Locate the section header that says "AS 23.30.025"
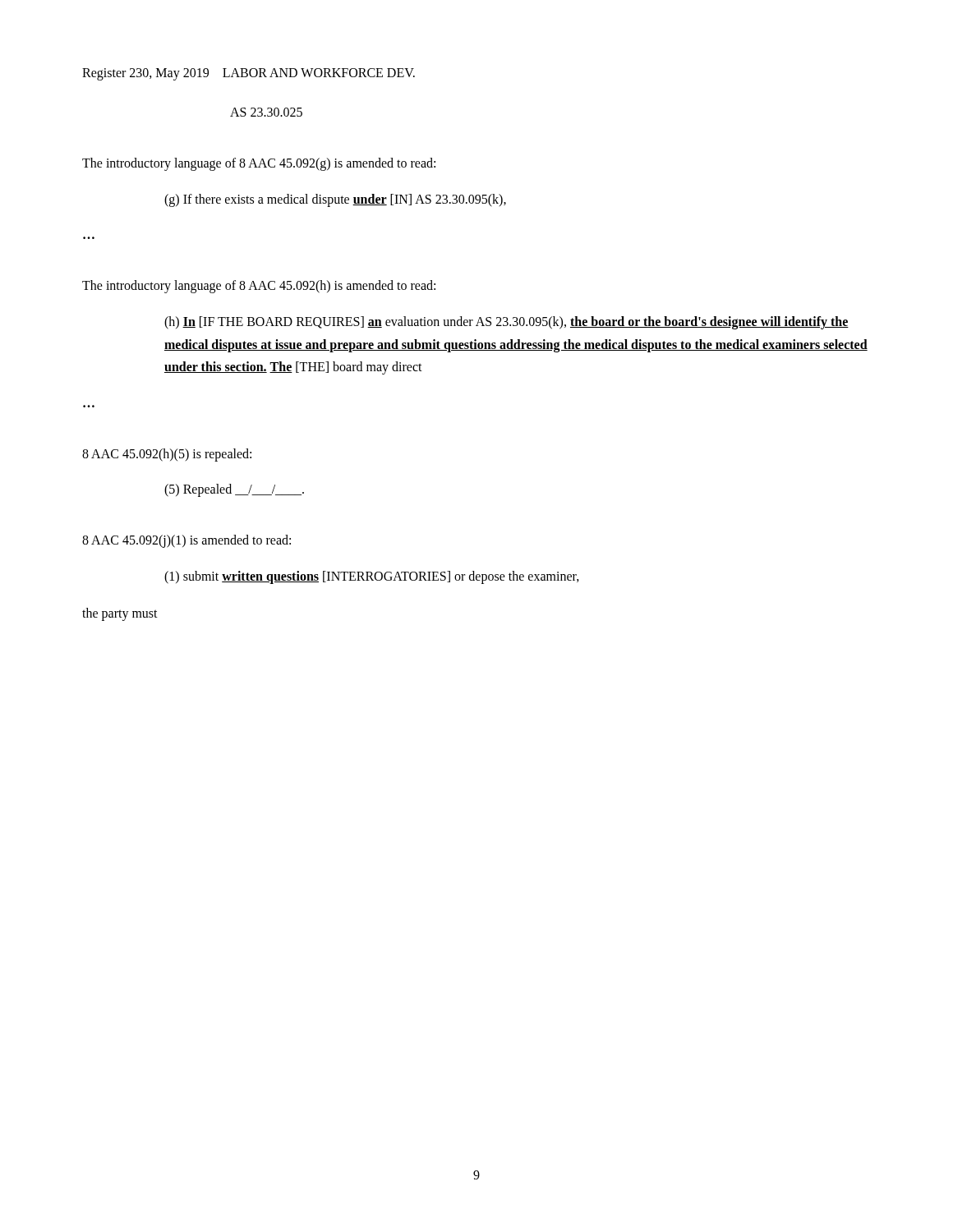The width and height of the screenshot is (953, 1232). 266,112
